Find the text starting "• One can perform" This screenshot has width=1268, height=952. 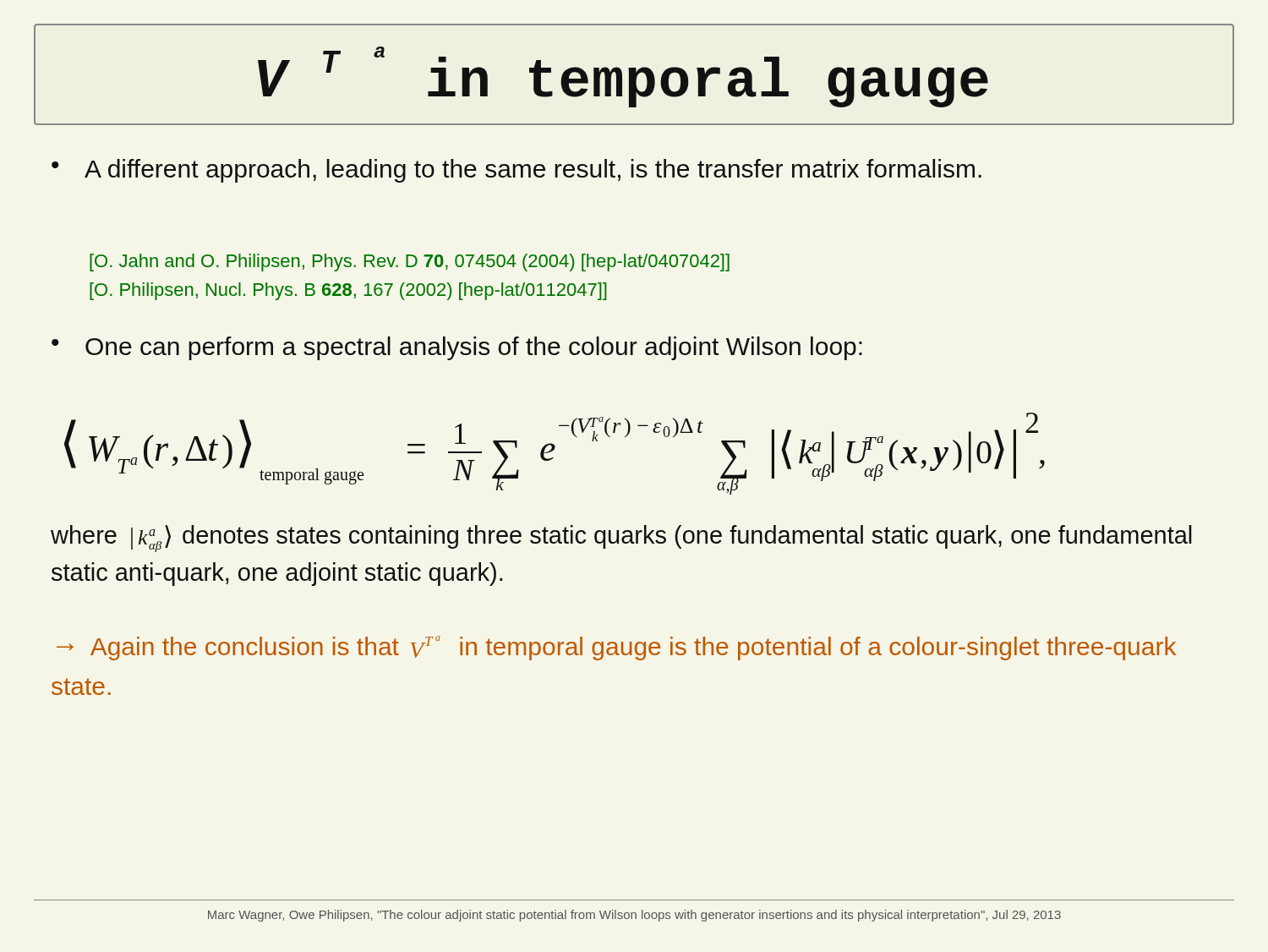click(634, 346)
